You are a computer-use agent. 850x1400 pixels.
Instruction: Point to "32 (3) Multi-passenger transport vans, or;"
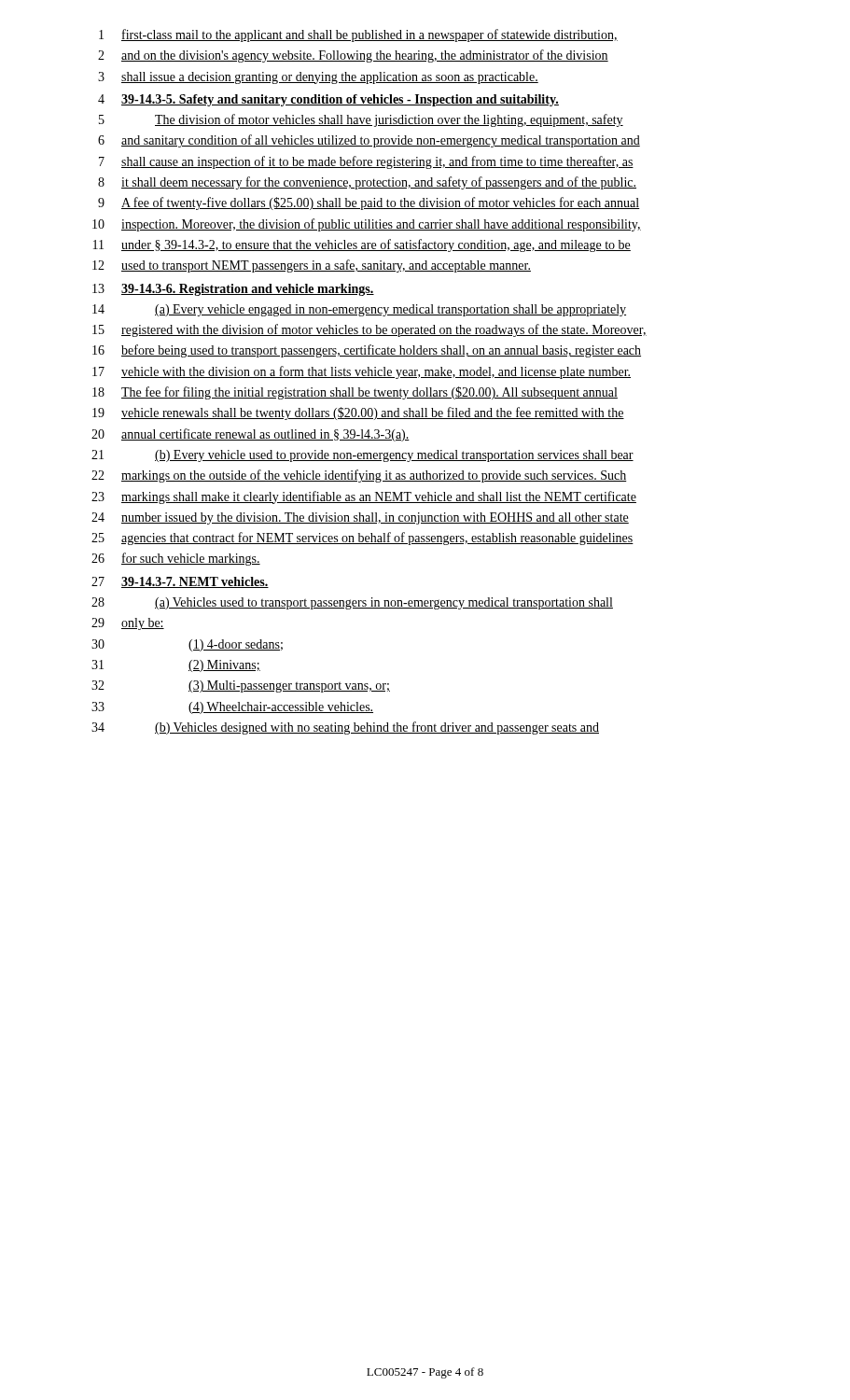coord(241,686)
